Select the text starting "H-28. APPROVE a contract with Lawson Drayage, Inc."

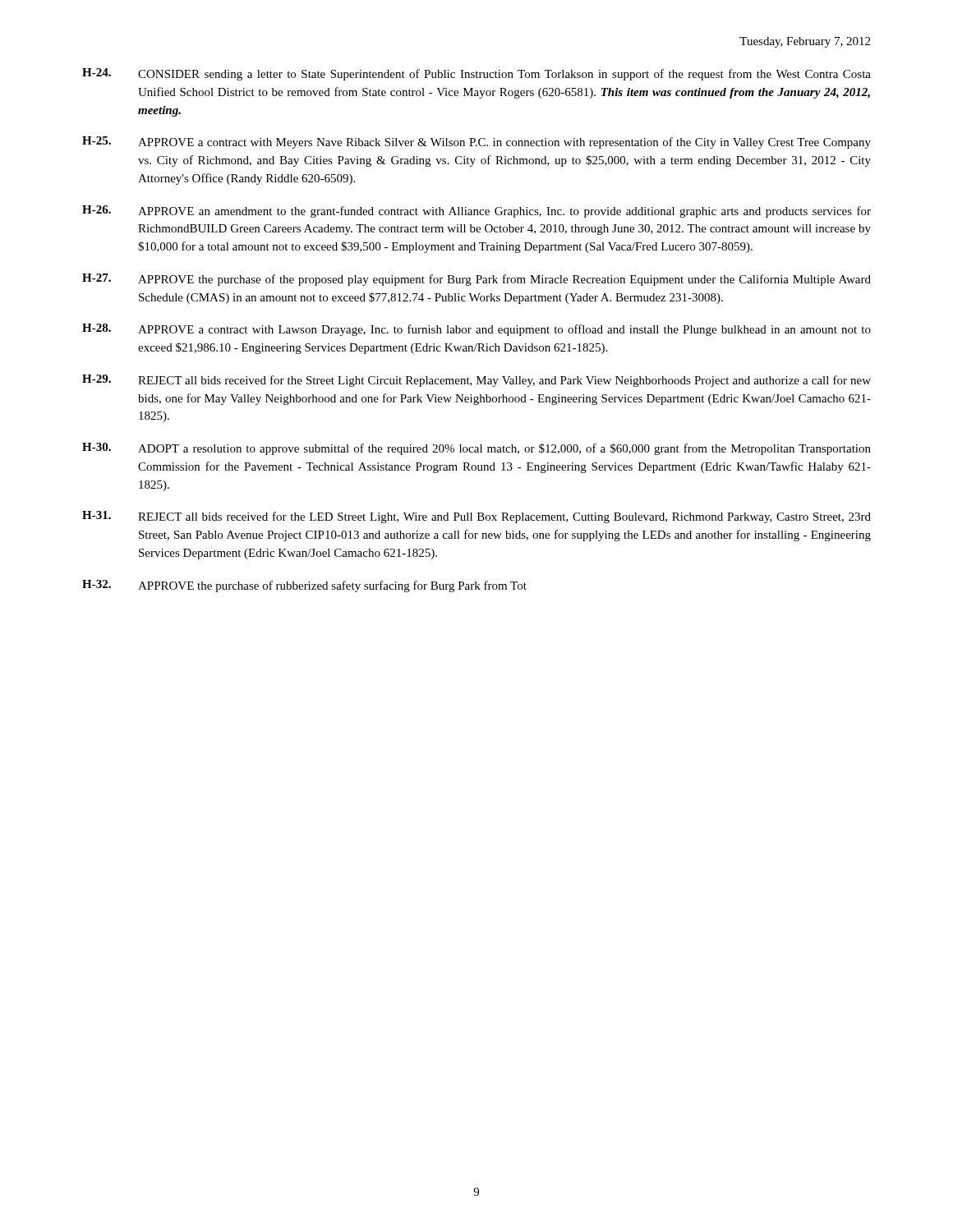pyautogui.click(x=476, y=339)
